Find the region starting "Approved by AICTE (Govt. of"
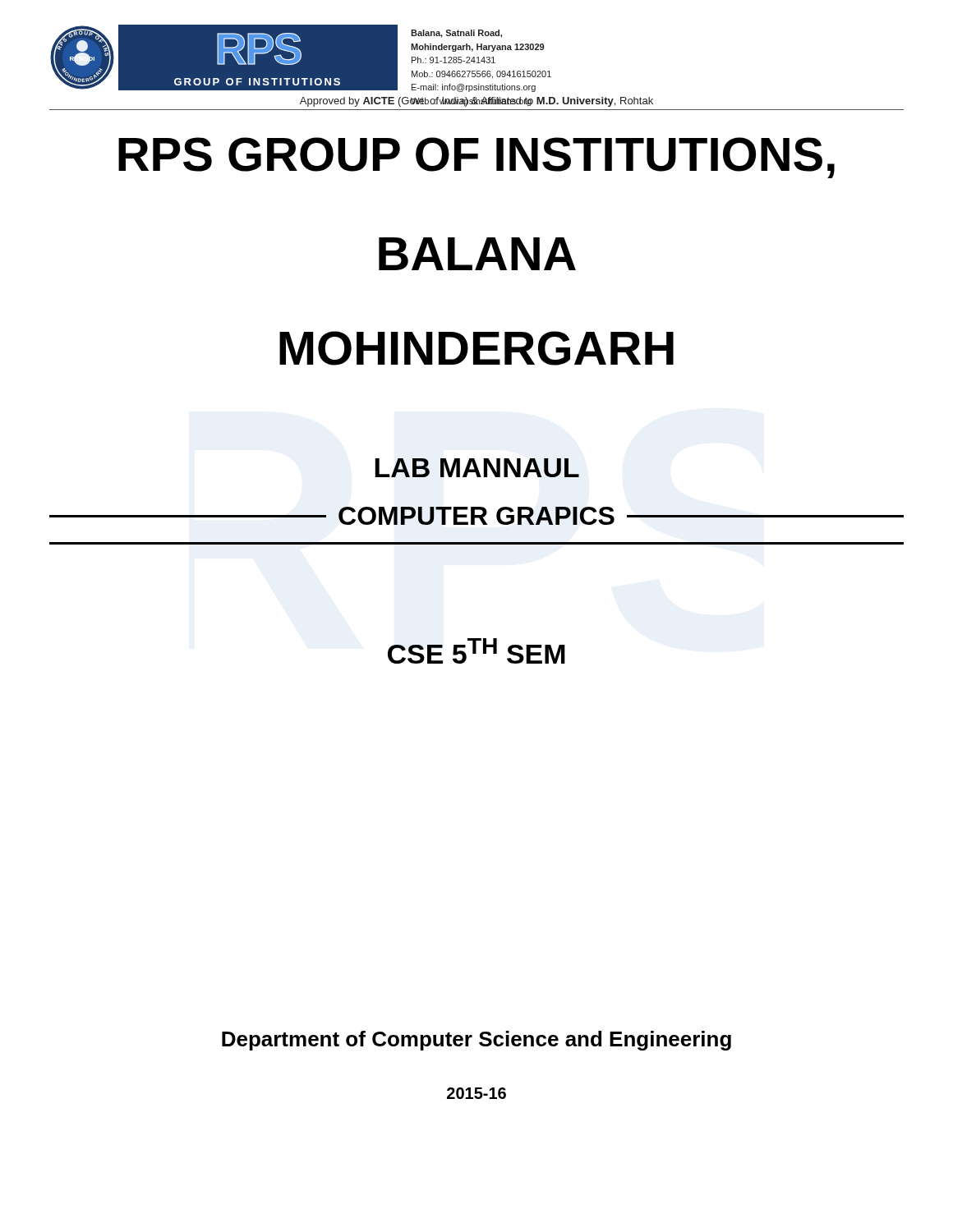953x1232 pixels. click(x=476, y=101)
